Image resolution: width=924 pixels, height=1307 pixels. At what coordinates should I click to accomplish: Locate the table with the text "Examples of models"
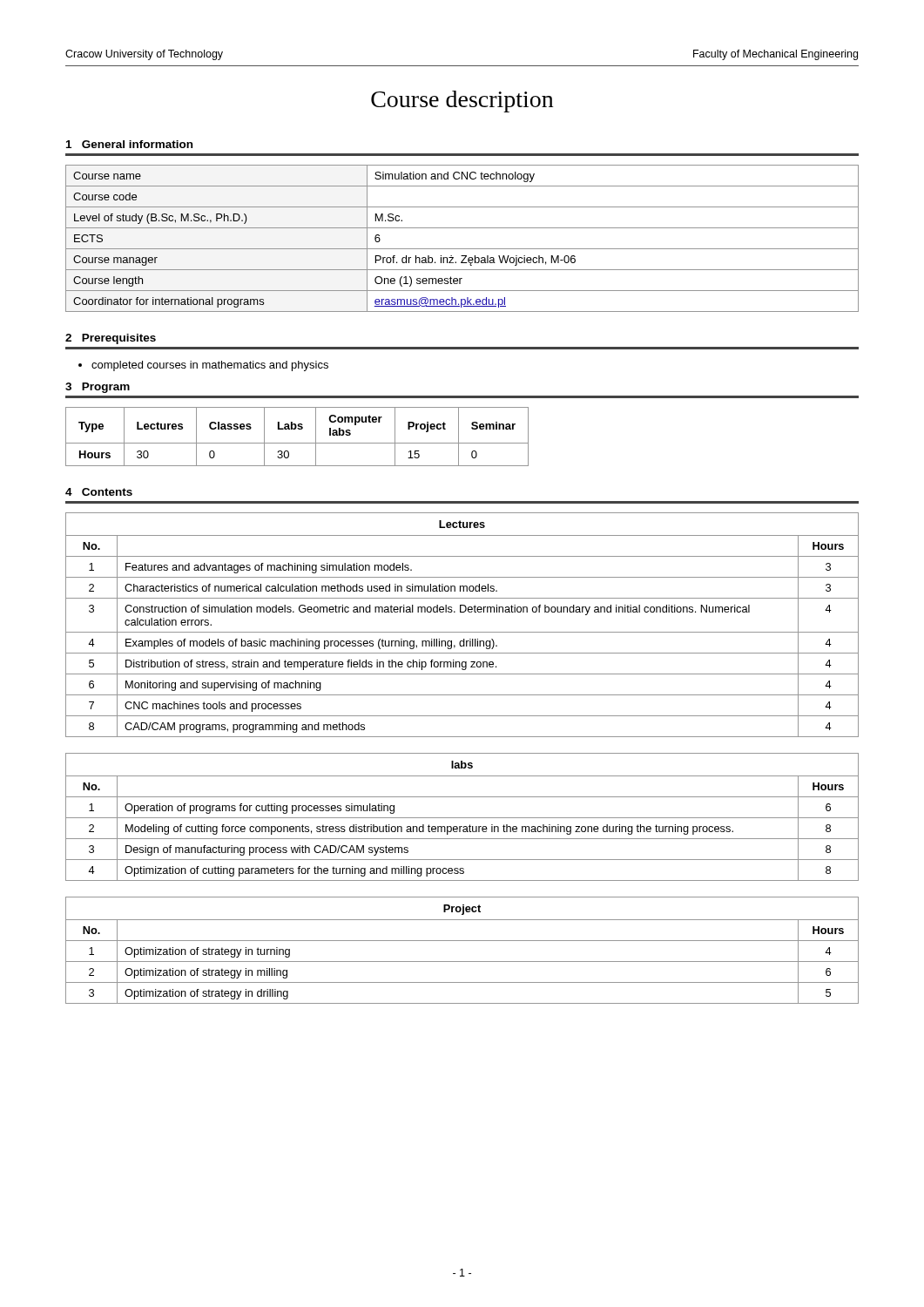click(x=462, y=625)
